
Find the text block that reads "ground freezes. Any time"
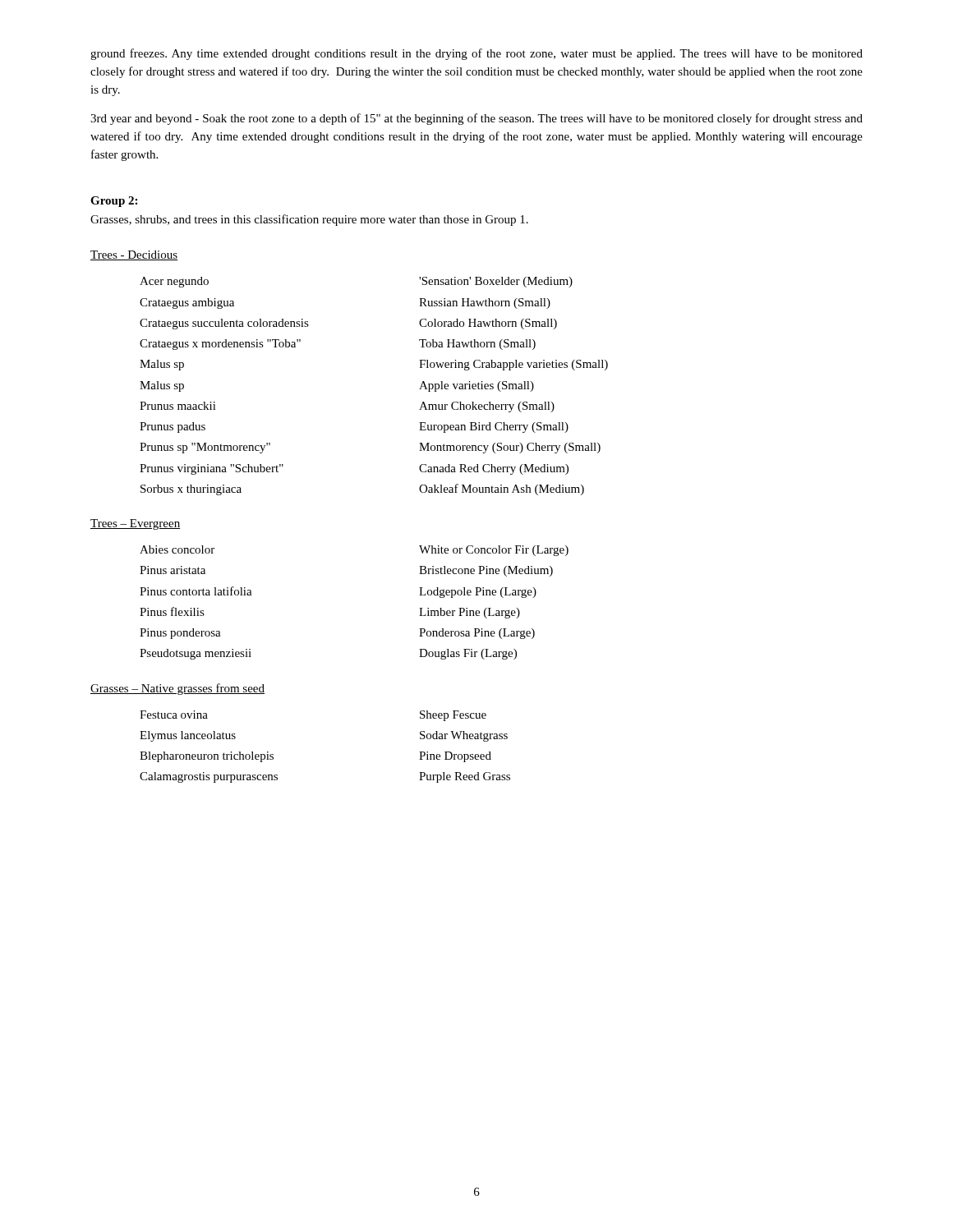tap(476, 71)
